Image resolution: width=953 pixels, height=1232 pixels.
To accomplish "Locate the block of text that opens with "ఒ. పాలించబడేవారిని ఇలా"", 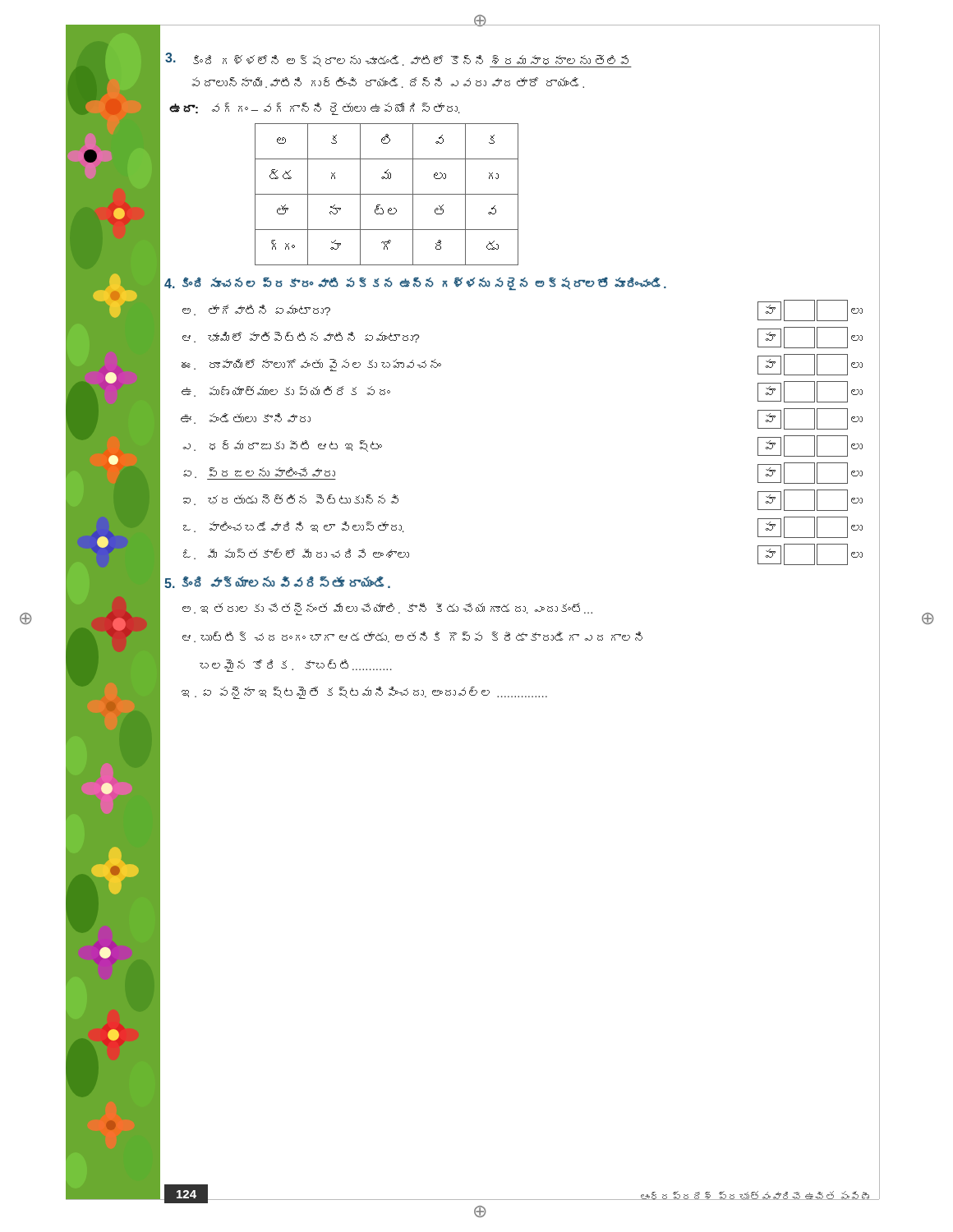I will [x=299, y=529].
